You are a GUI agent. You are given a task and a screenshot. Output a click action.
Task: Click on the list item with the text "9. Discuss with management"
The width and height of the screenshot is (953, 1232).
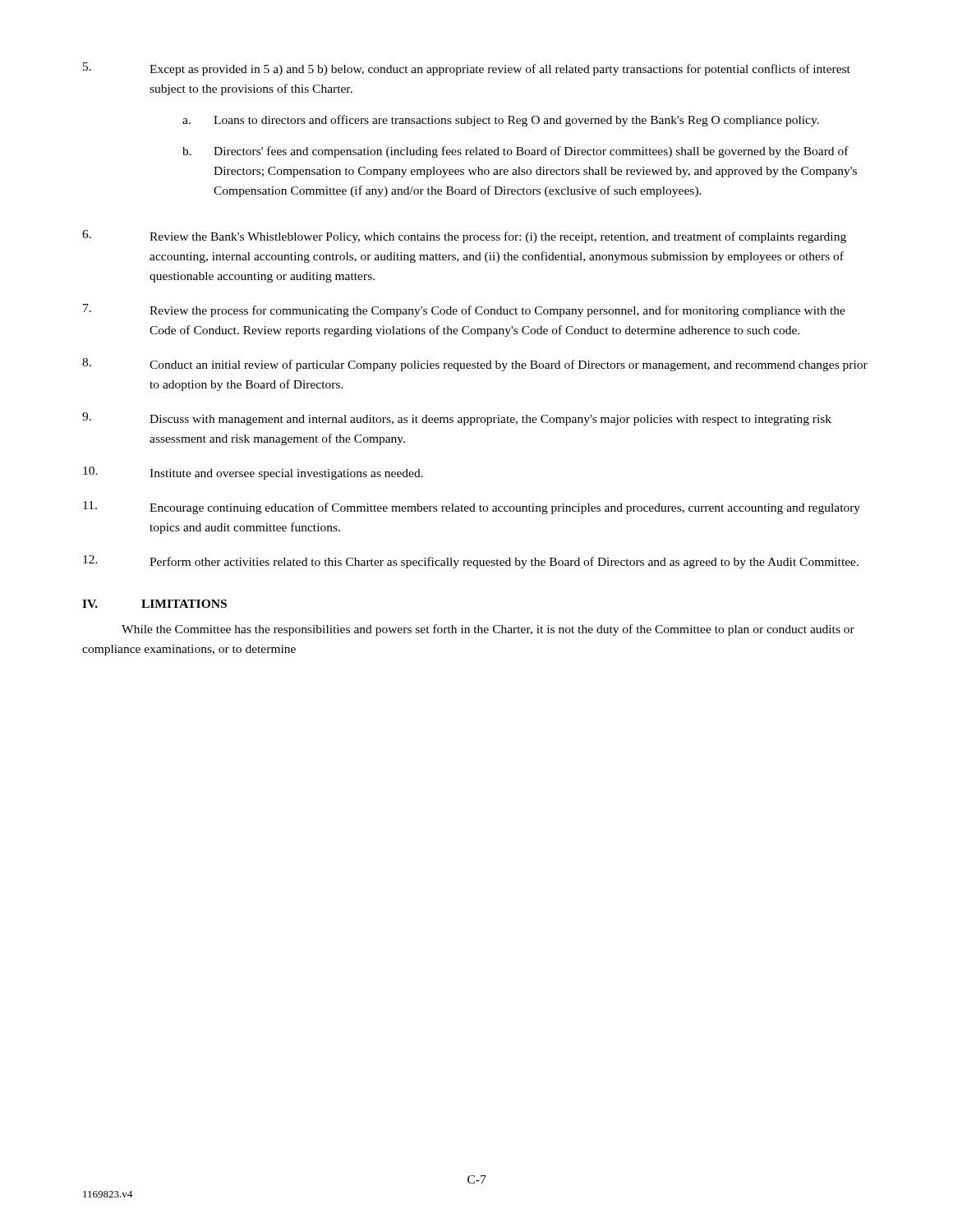point(476,429)
